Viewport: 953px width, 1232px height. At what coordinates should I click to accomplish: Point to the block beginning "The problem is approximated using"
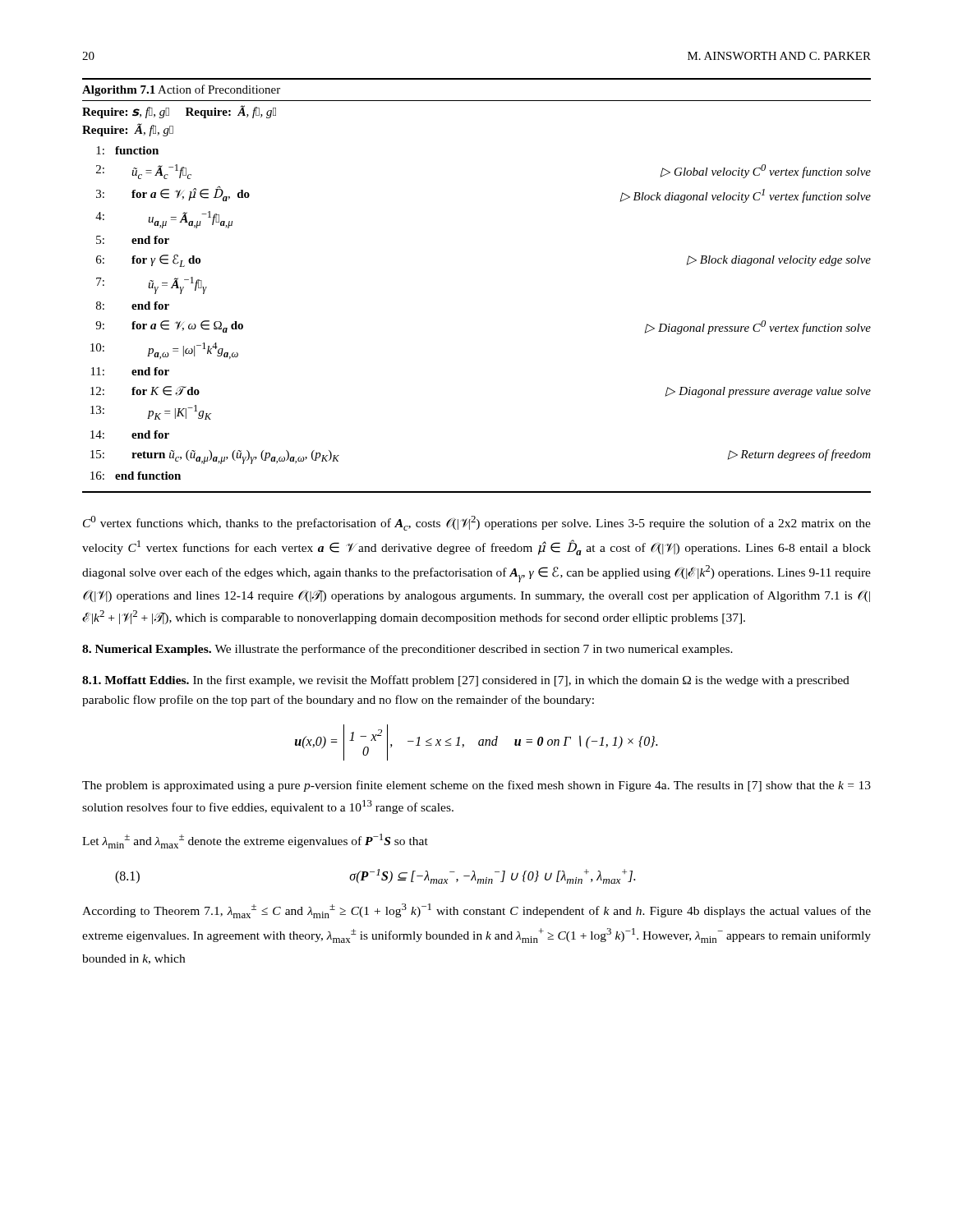pos(476,796)
